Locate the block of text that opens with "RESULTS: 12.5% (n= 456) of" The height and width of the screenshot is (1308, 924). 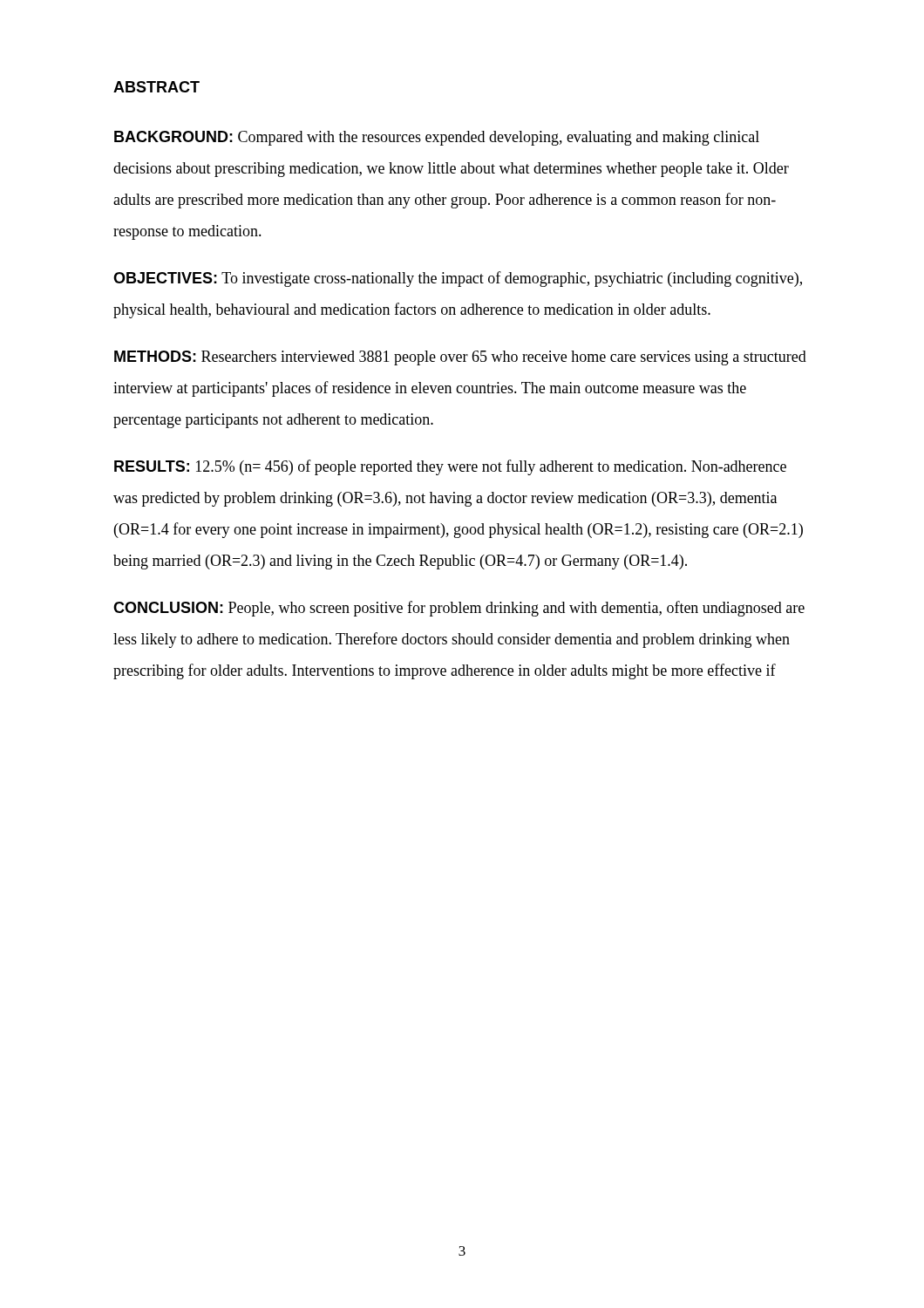coord(458,514)
